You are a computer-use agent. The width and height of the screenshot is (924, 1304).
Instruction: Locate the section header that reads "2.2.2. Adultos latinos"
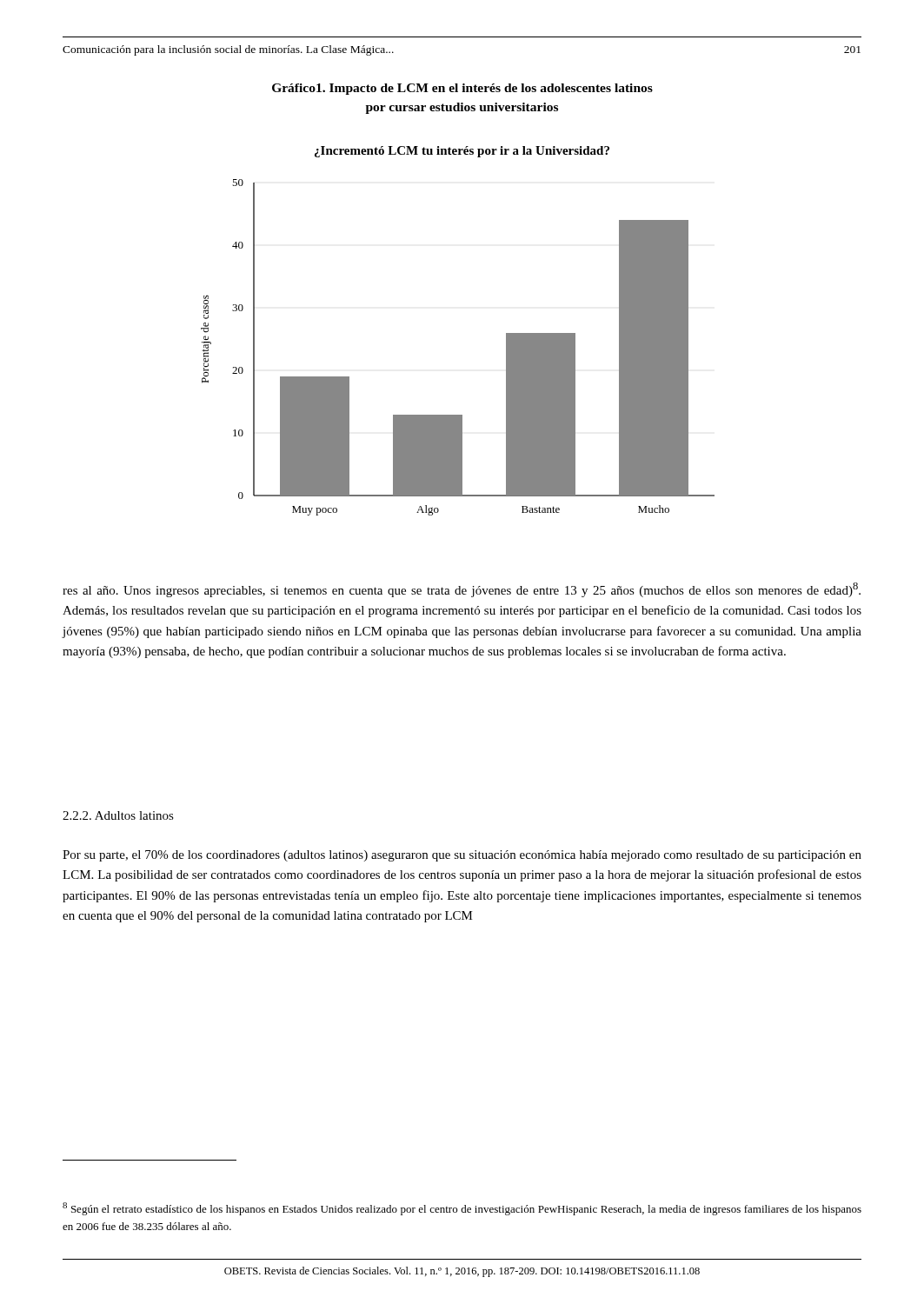pyautogui.click(x=118, y=815)
